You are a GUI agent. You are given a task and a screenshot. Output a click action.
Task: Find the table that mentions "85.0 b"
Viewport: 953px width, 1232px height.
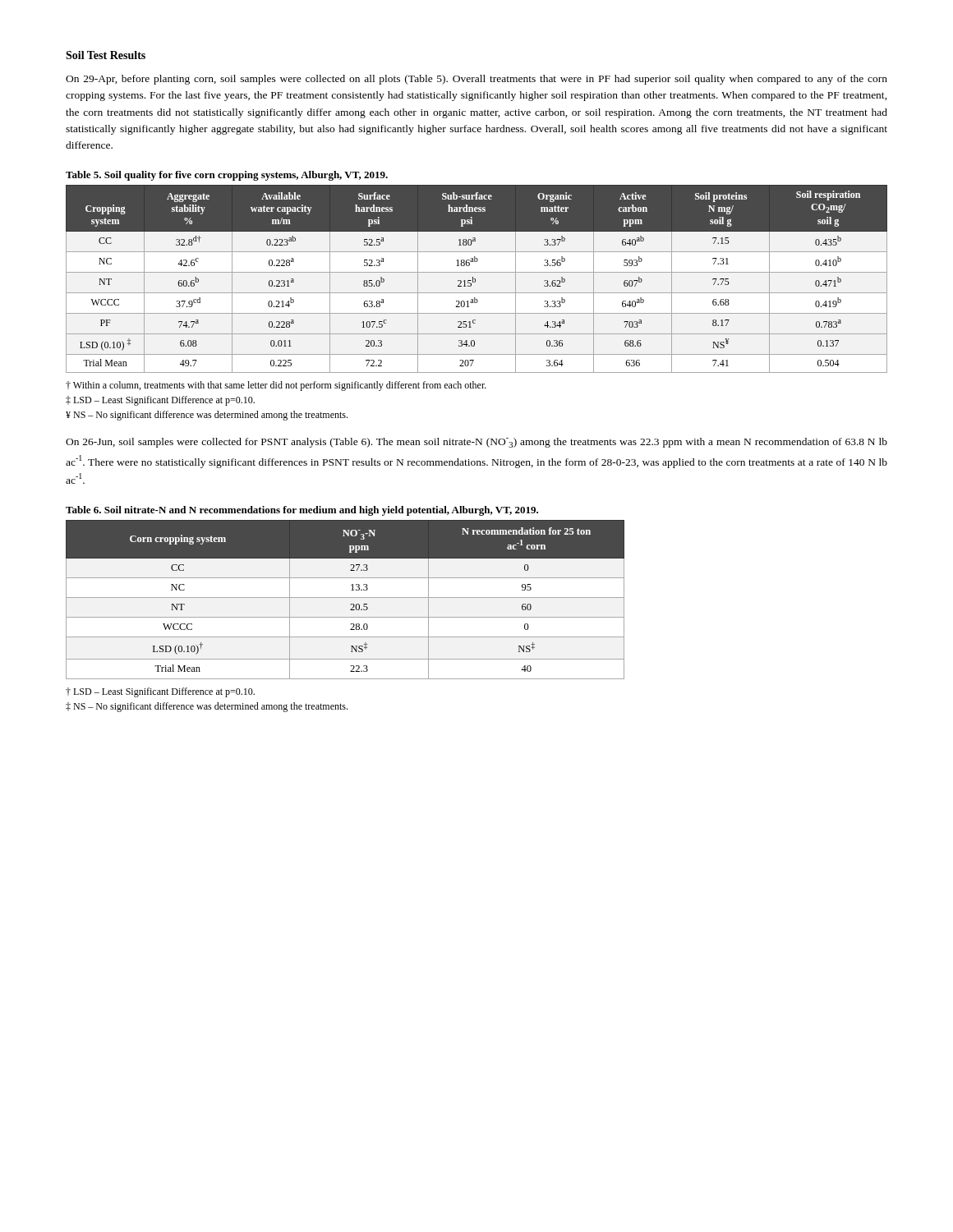coord(476,279)
